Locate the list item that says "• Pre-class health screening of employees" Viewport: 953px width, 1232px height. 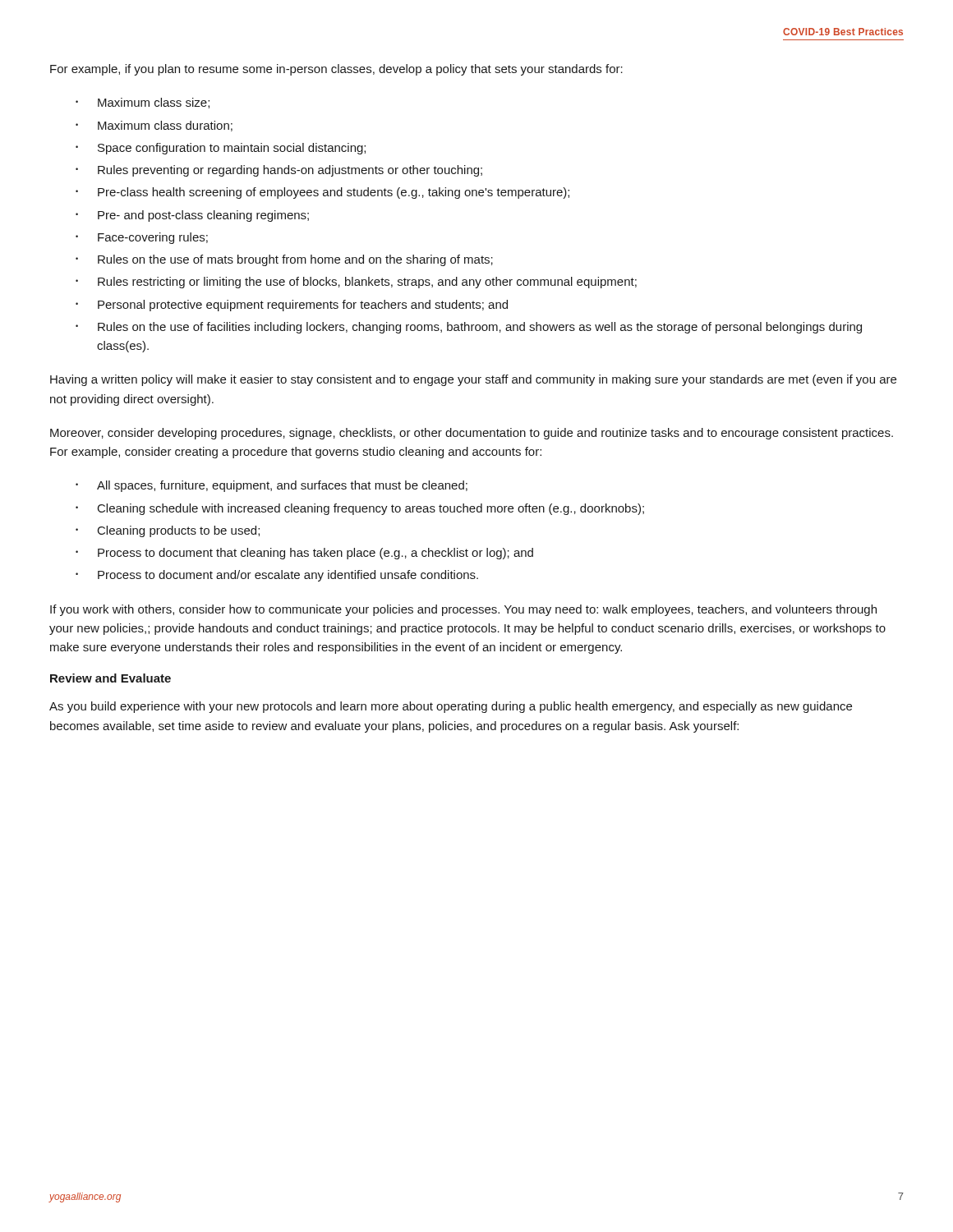[490, 192]
